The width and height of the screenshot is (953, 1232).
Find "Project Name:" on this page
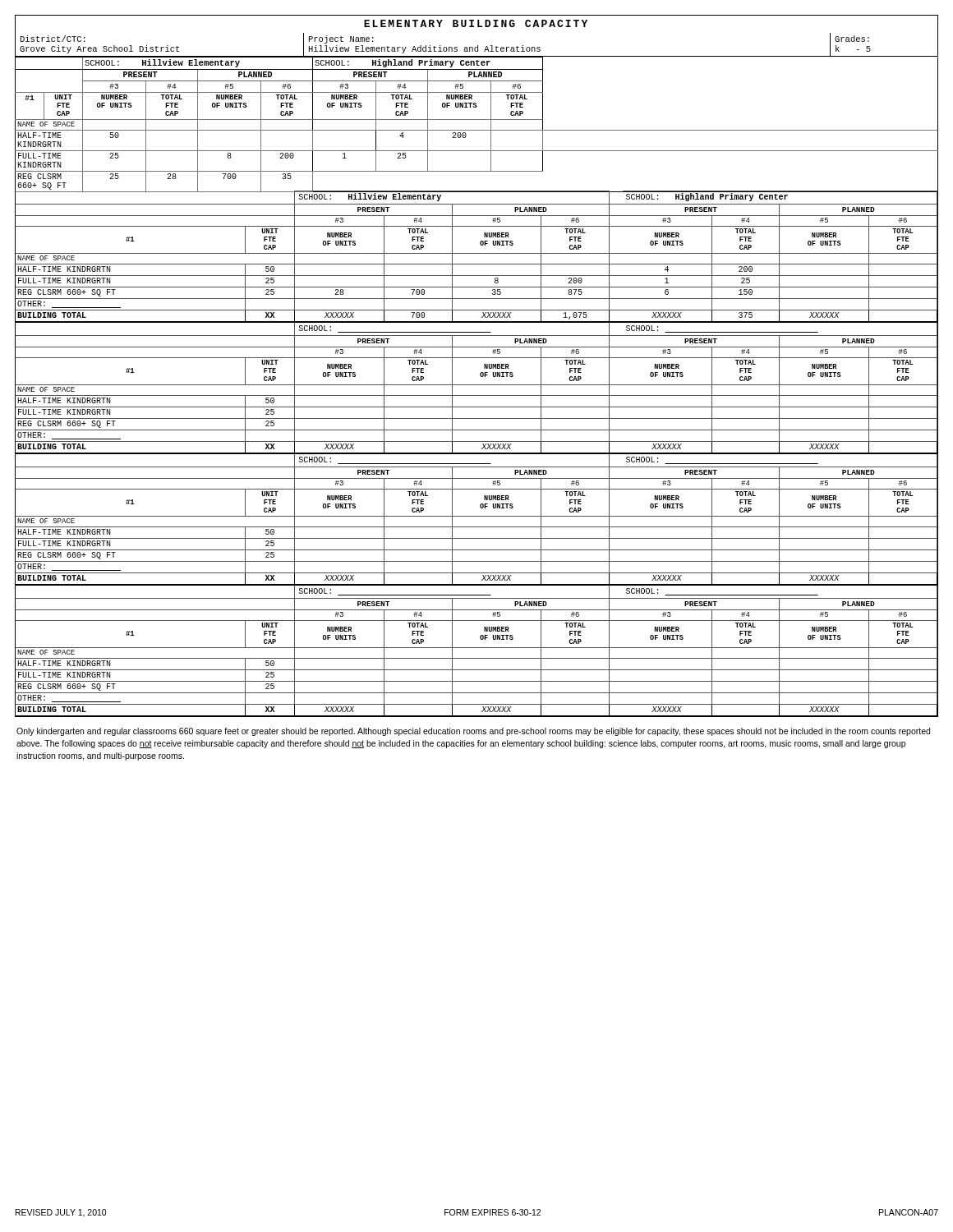[342, 39]
